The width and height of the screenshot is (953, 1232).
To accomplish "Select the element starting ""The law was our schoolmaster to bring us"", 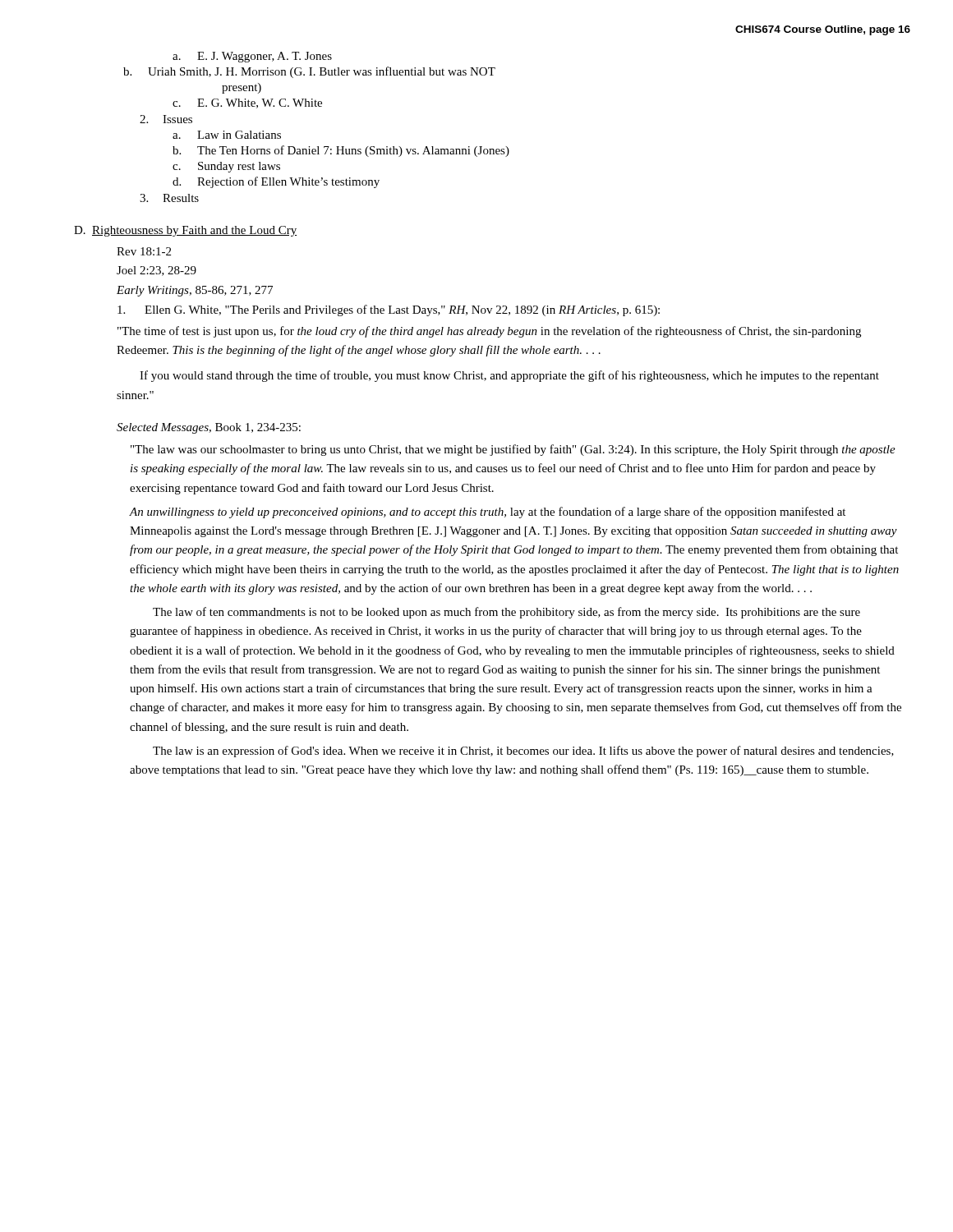I will tap(513, 468).
